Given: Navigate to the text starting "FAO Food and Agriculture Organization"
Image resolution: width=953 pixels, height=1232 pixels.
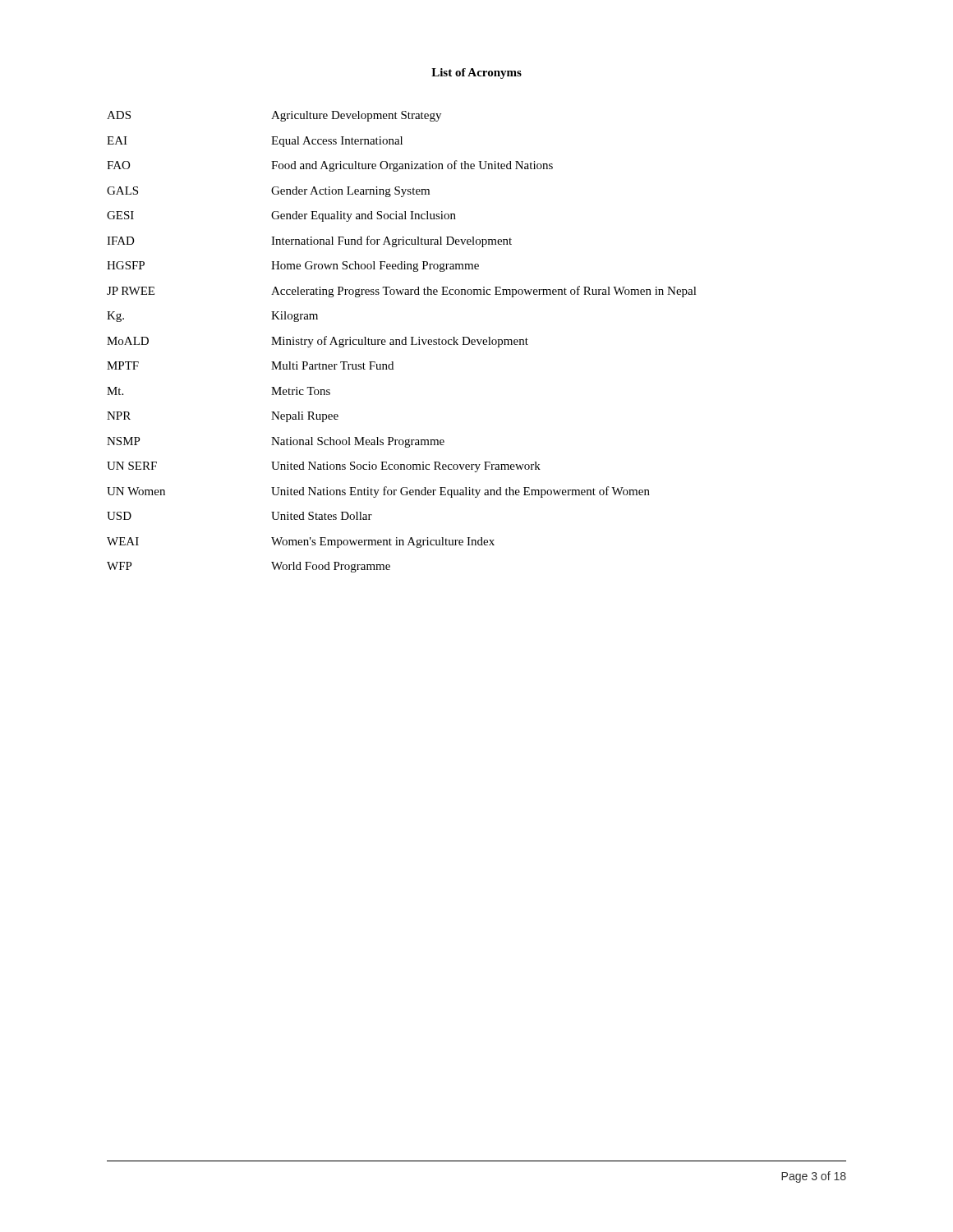Looking at the screenshot, I should (x=476, y=165).
